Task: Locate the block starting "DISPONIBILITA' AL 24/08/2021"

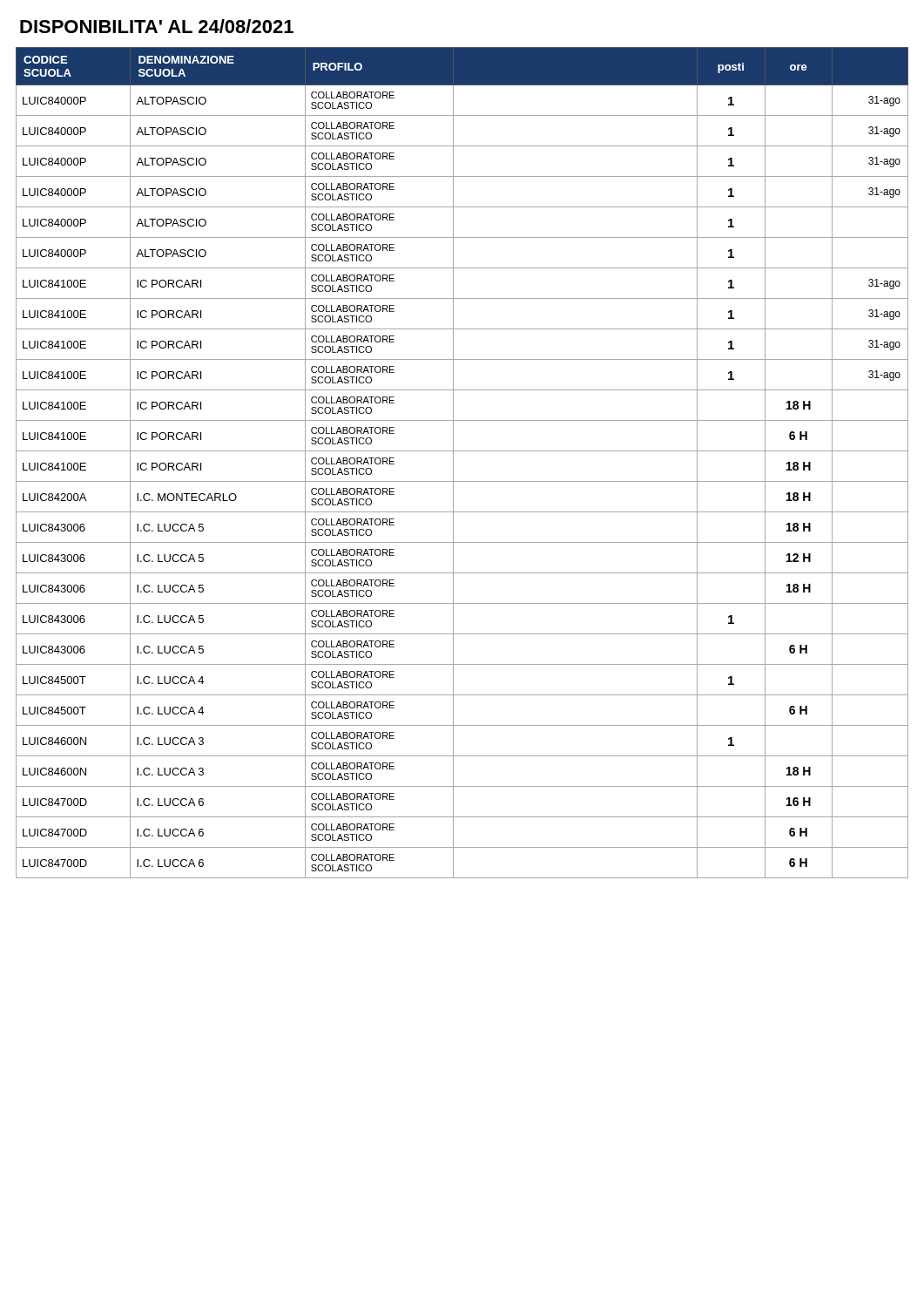Action: click(156, 27)
